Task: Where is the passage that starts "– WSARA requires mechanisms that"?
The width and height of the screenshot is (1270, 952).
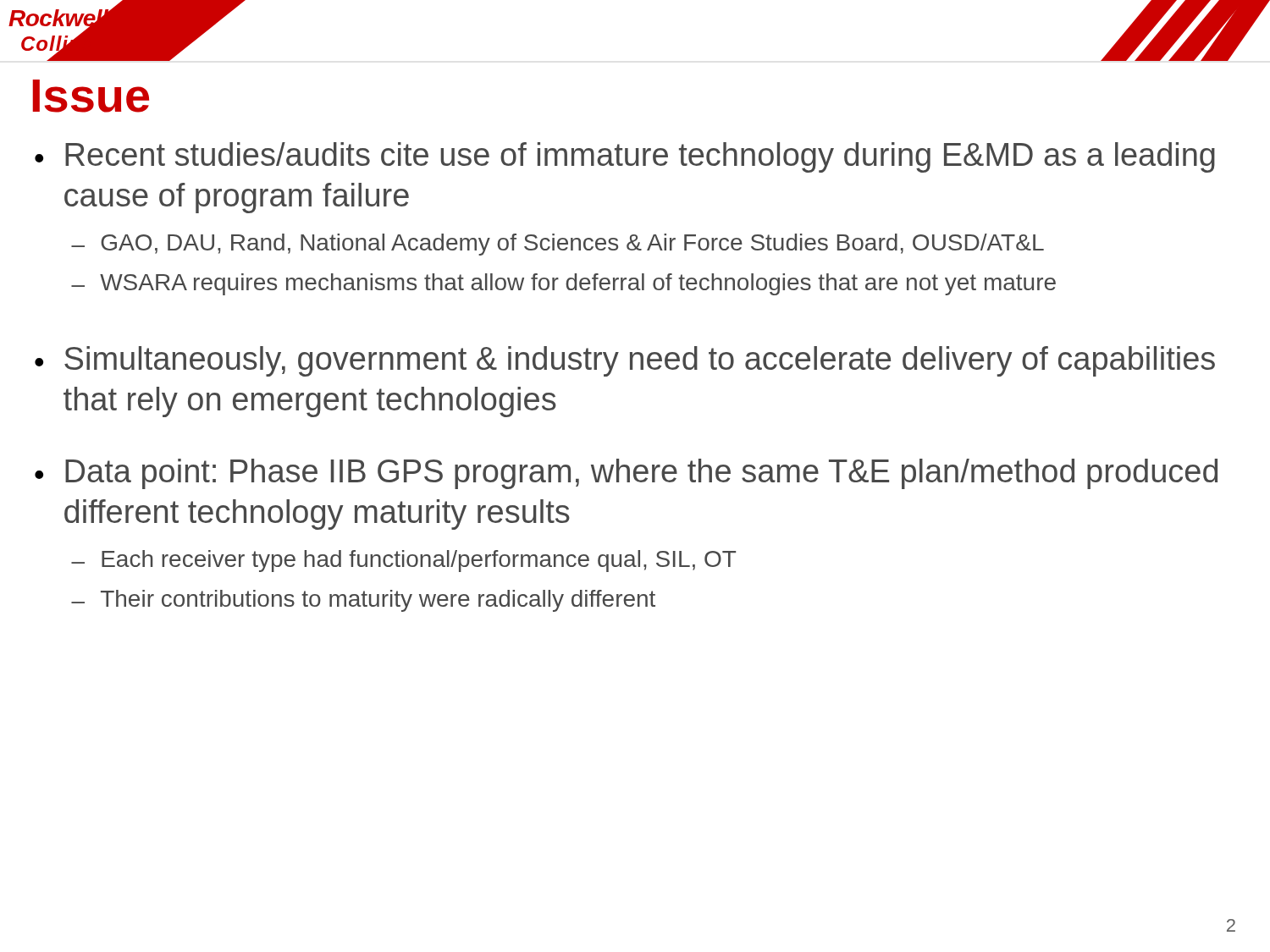Action: [x=564, y=283]
